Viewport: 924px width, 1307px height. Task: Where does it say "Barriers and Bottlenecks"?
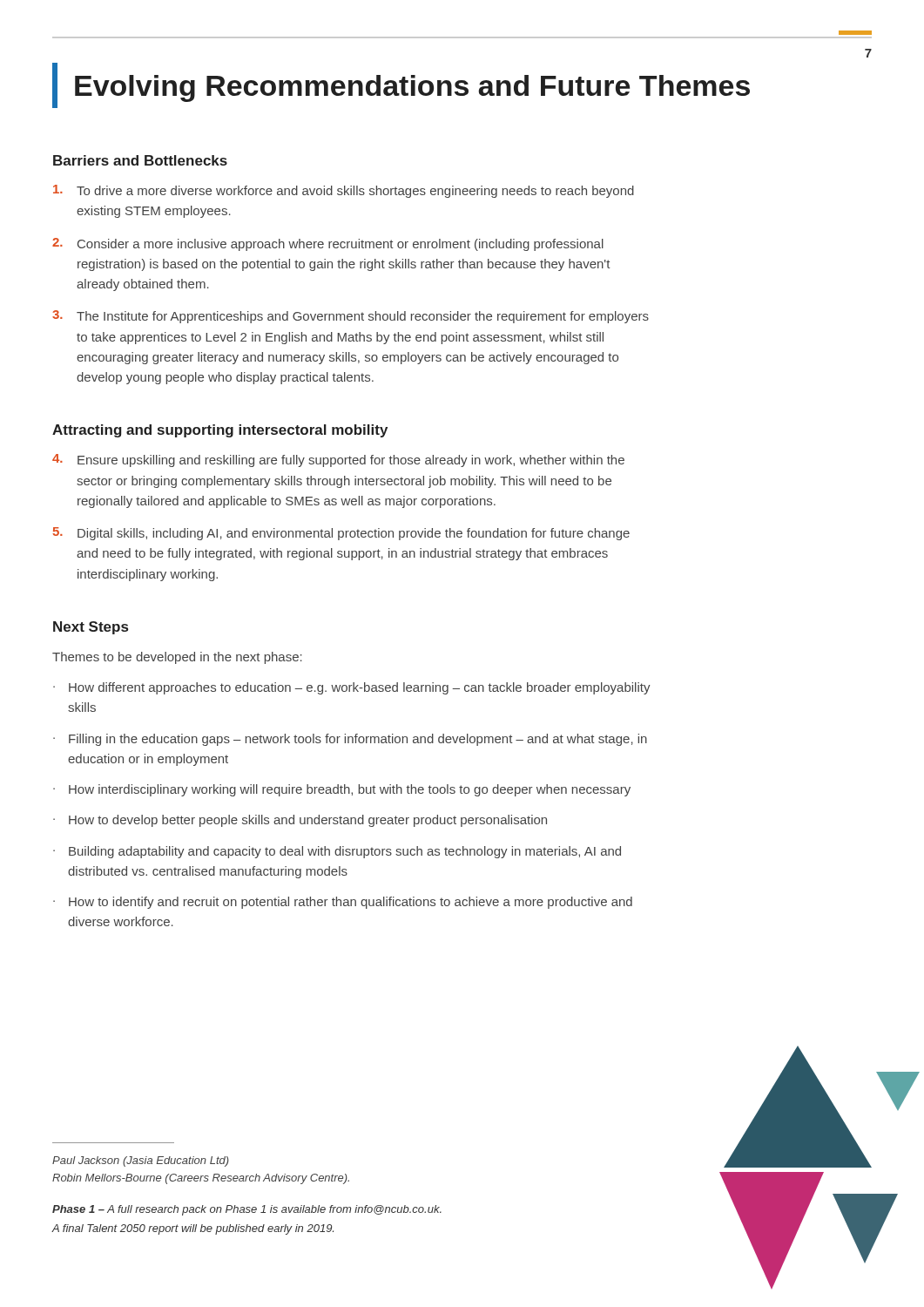[x=140, y=161]
